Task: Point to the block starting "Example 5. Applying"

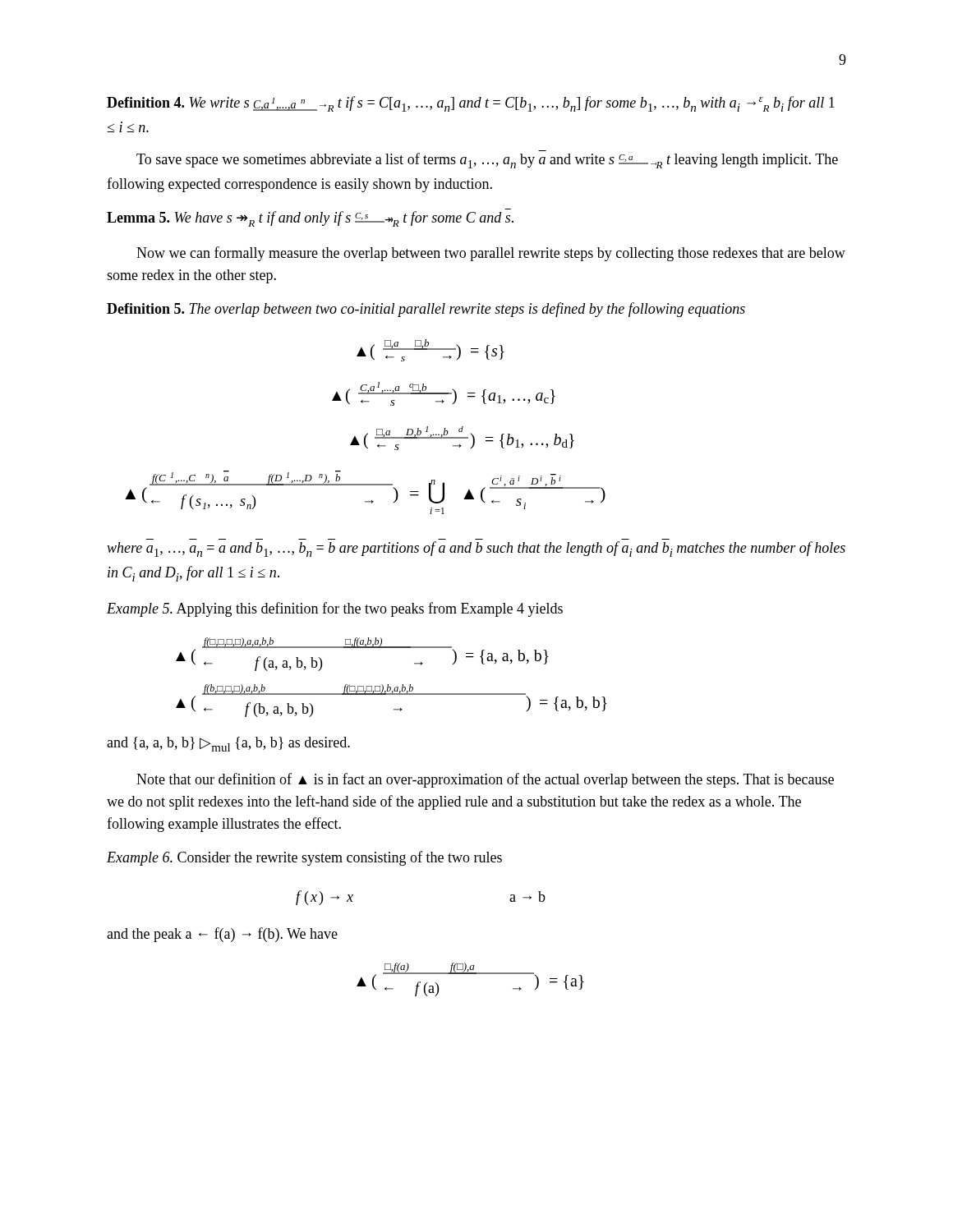Action: coord(476,609)
